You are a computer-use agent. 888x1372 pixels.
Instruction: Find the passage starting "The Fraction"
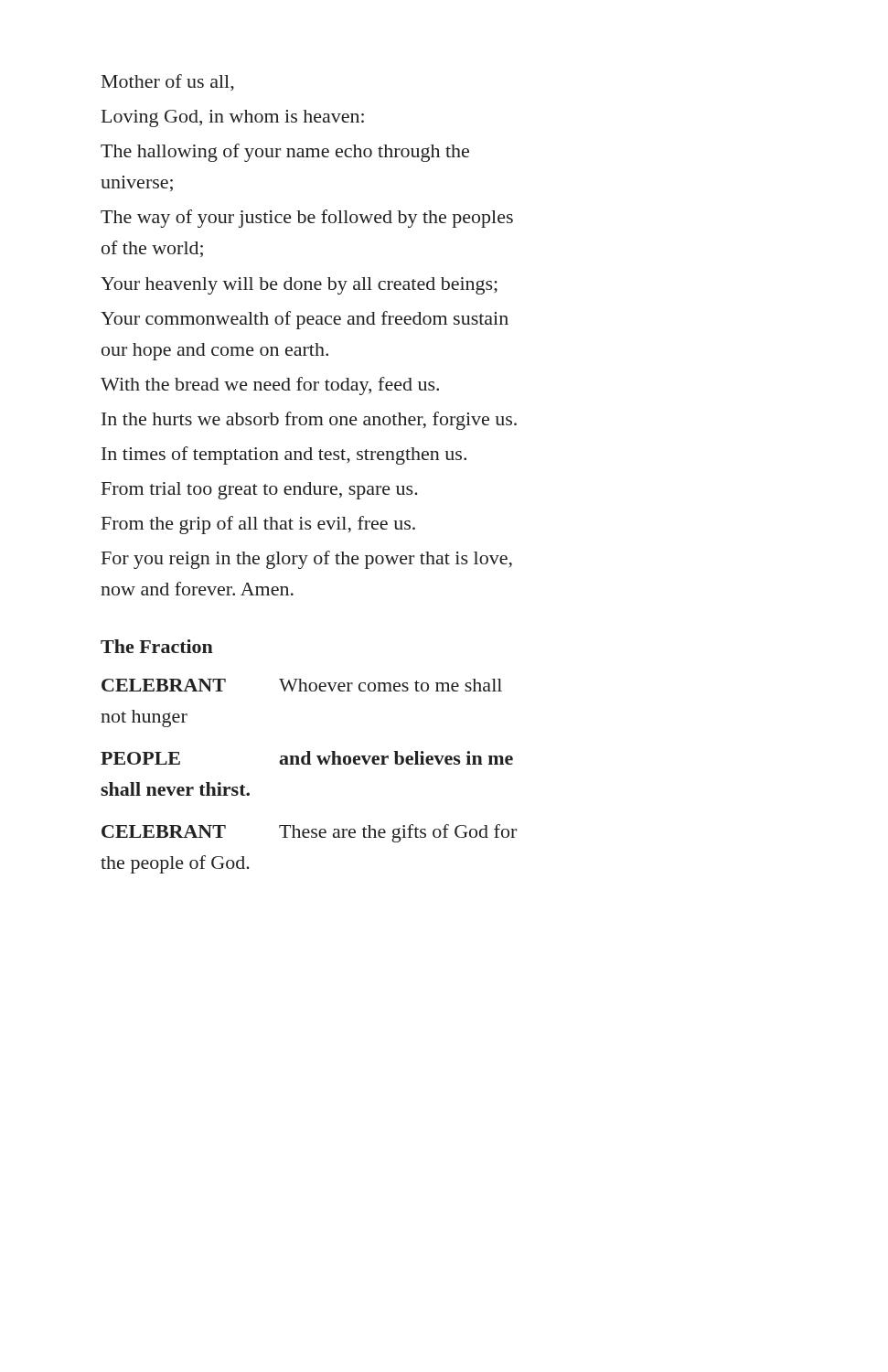157,646
